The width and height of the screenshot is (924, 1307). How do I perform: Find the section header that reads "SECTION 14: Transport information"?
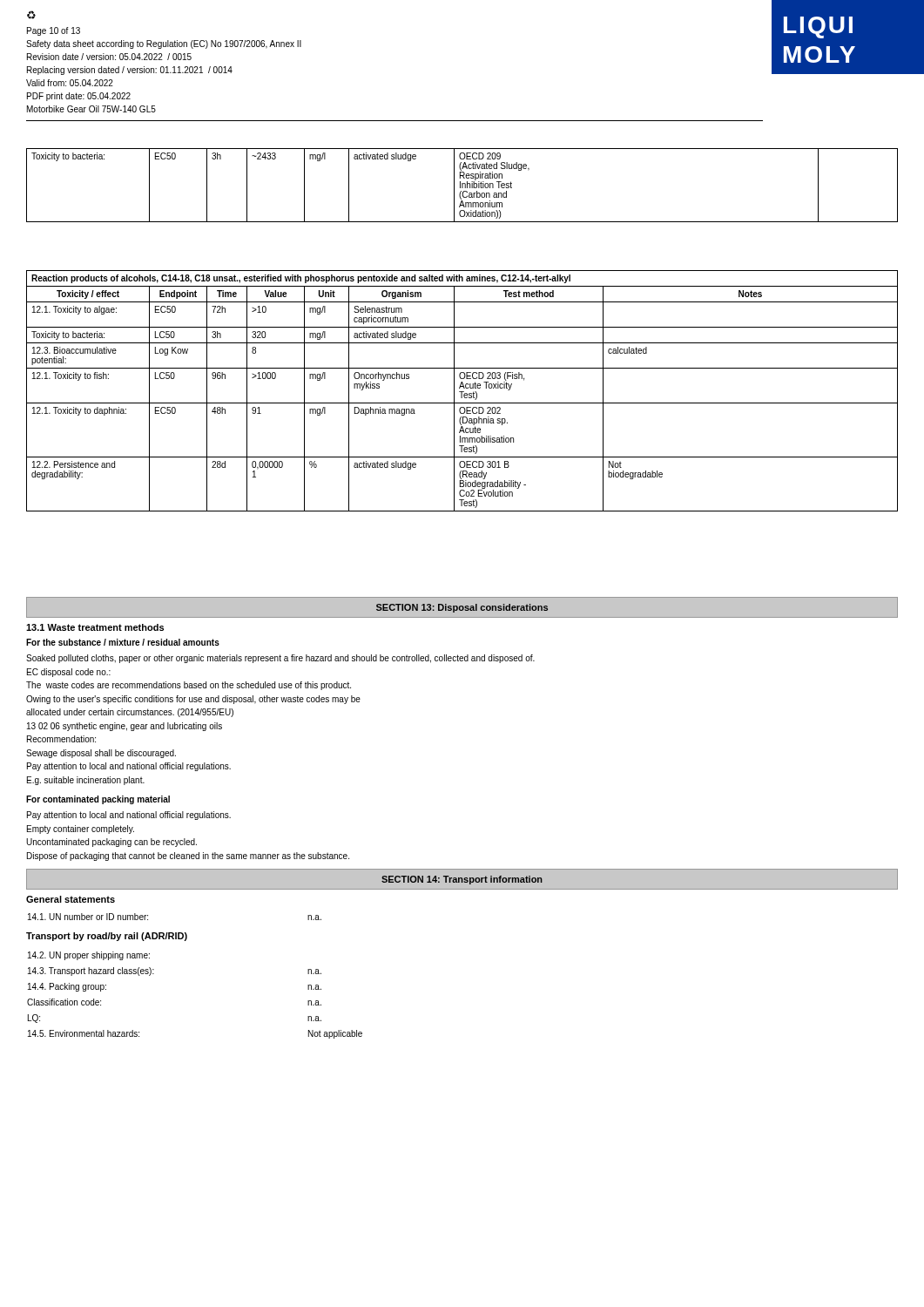[462, 879]
